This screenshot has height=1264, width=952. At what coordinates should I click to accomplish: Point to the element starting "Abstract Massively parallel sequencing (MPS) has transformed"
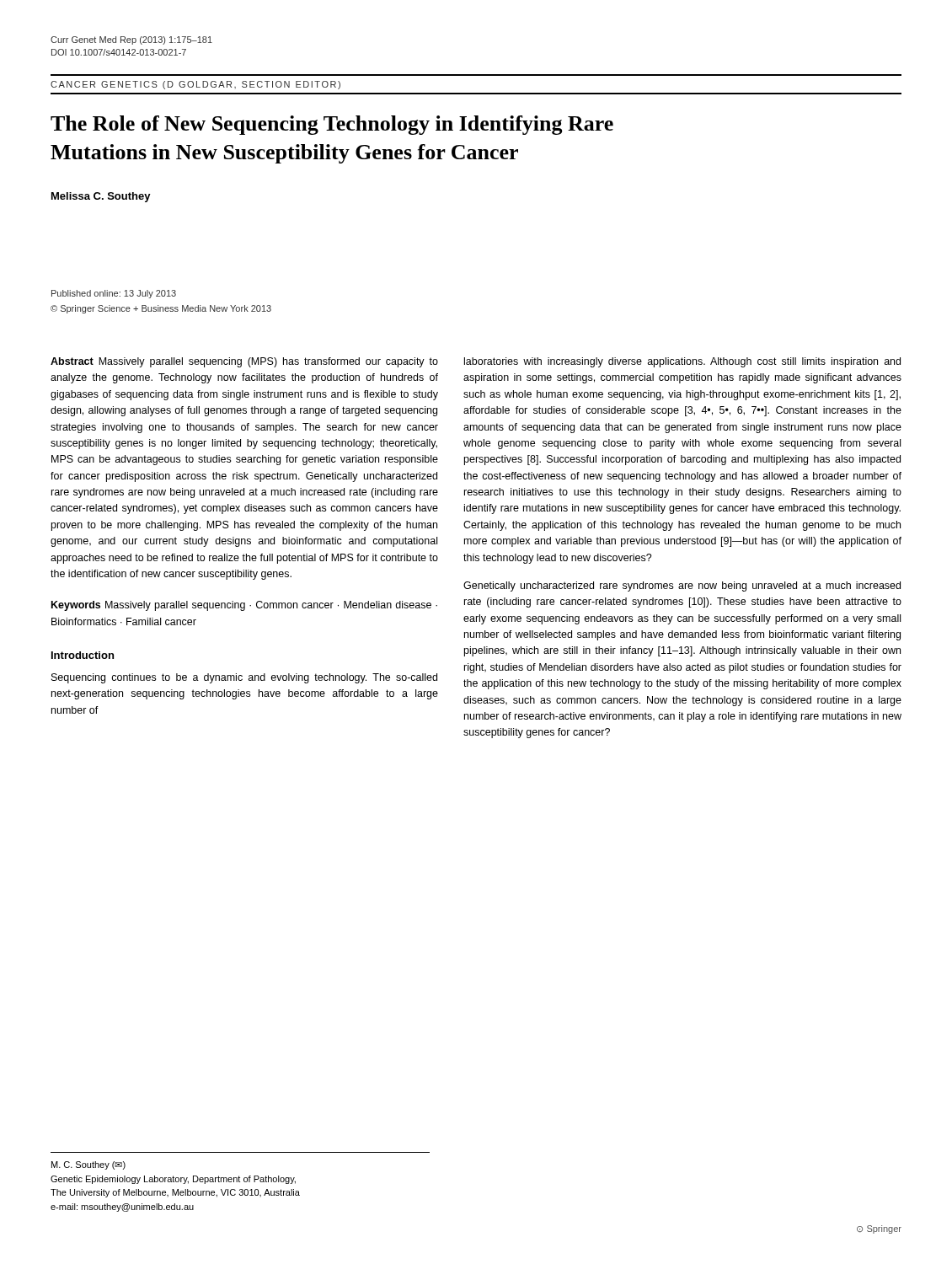point(244,468)
